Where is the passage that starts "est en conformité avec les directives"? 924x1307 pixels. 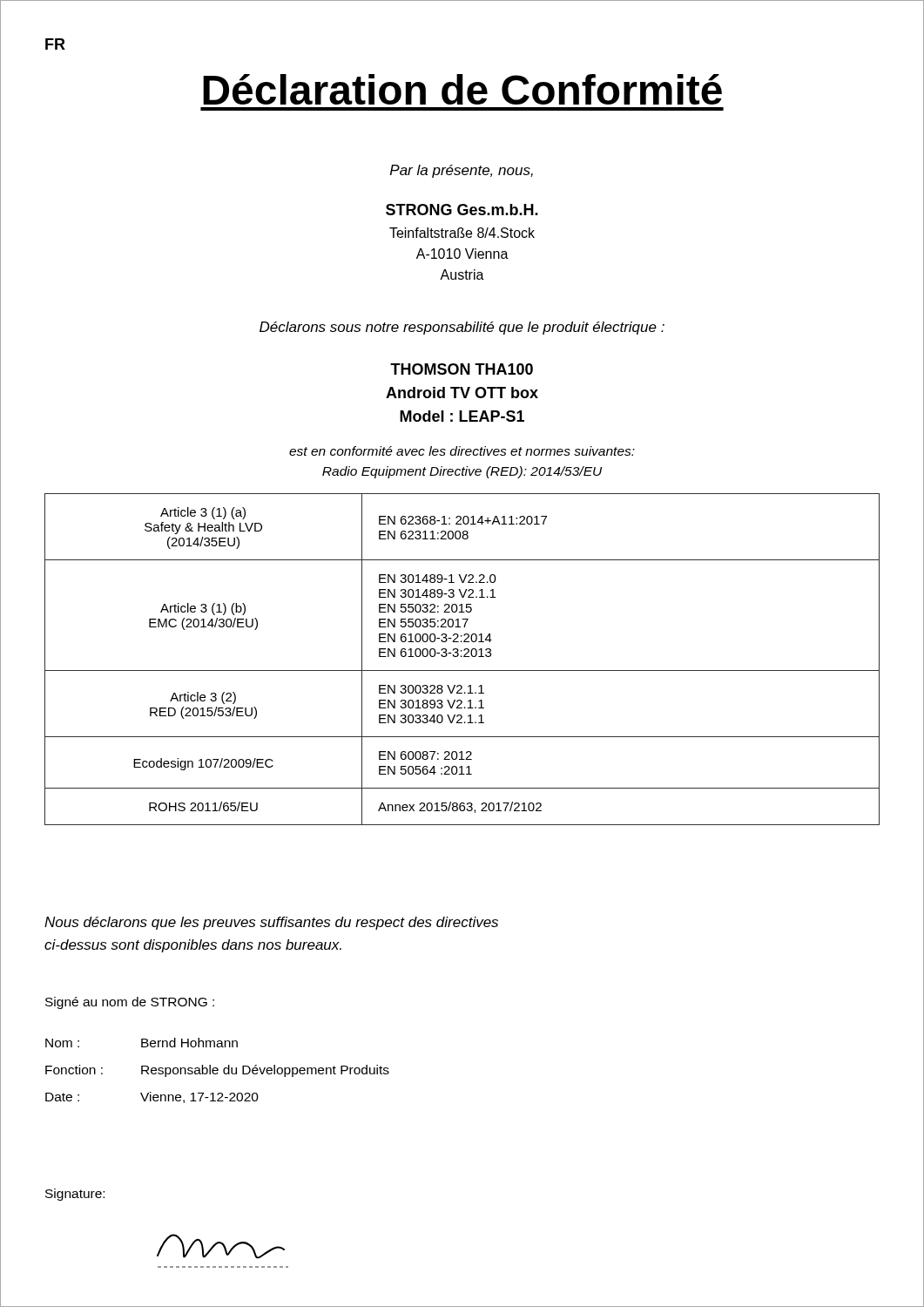point(462,461)
